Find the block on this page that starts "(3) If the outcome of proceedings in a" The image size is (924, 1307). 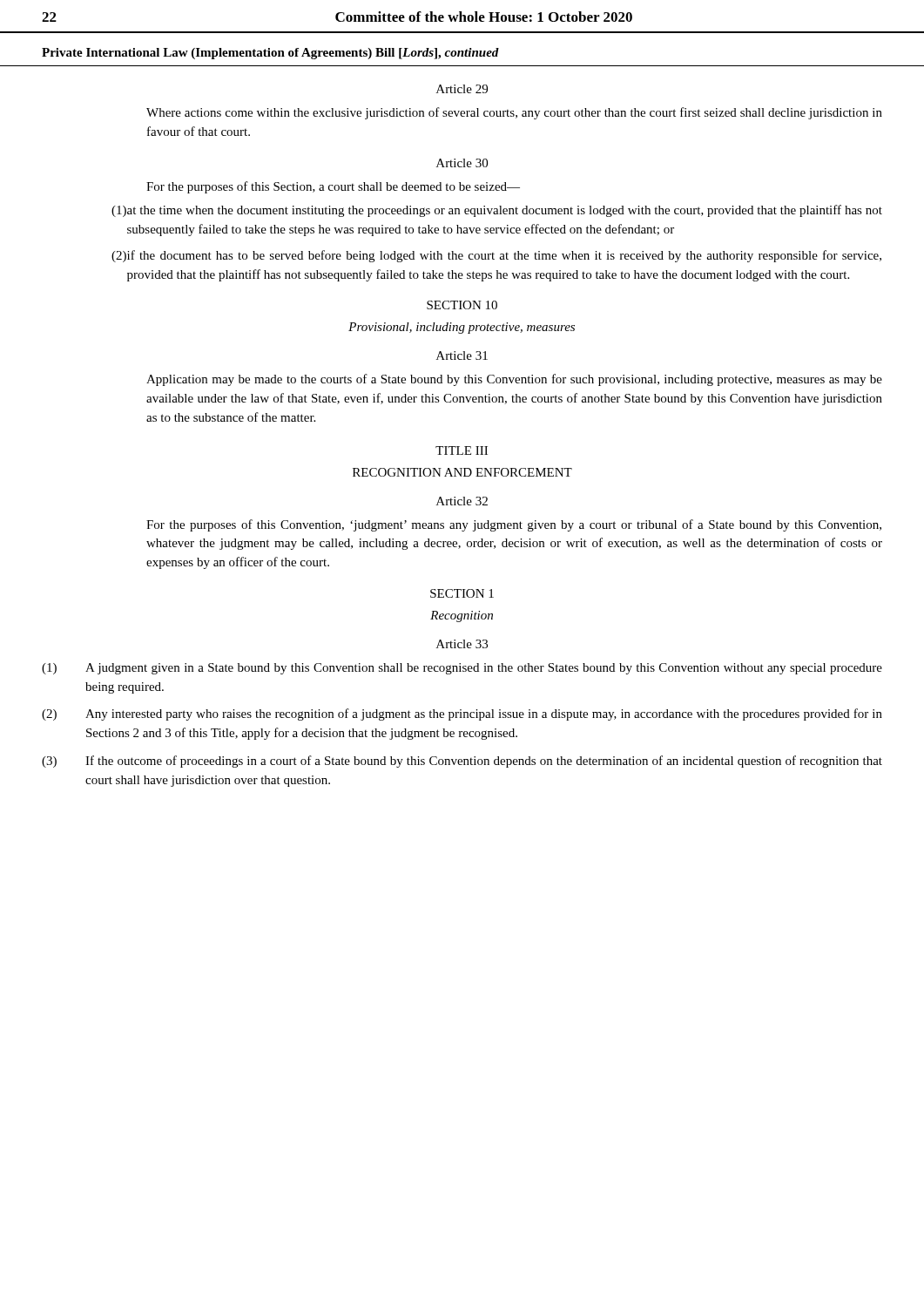[x=462, y=771]
